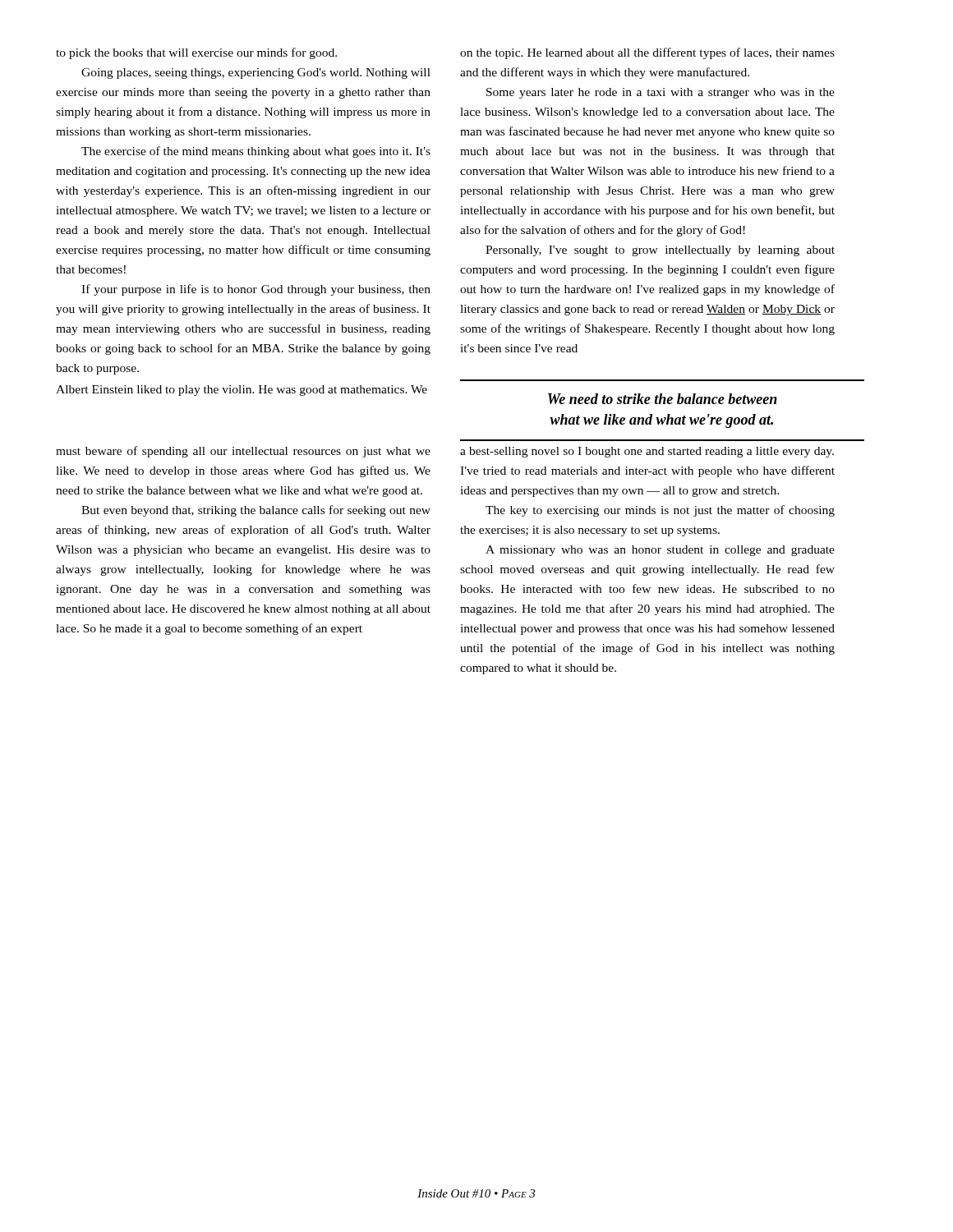Point to the block beginning "on the topic. He learned"

(x=647, y=201)
